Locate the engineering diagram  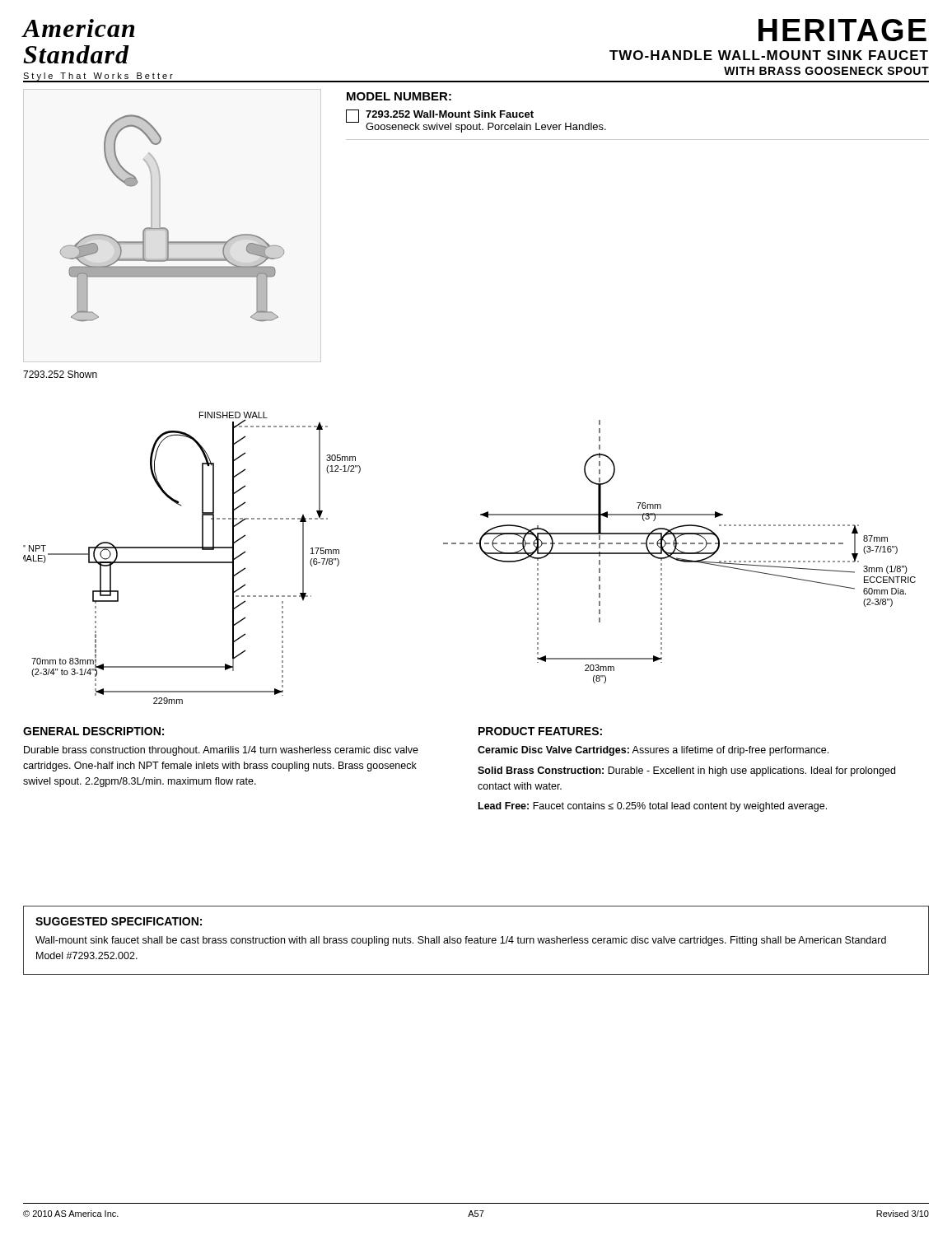(476, 556)
